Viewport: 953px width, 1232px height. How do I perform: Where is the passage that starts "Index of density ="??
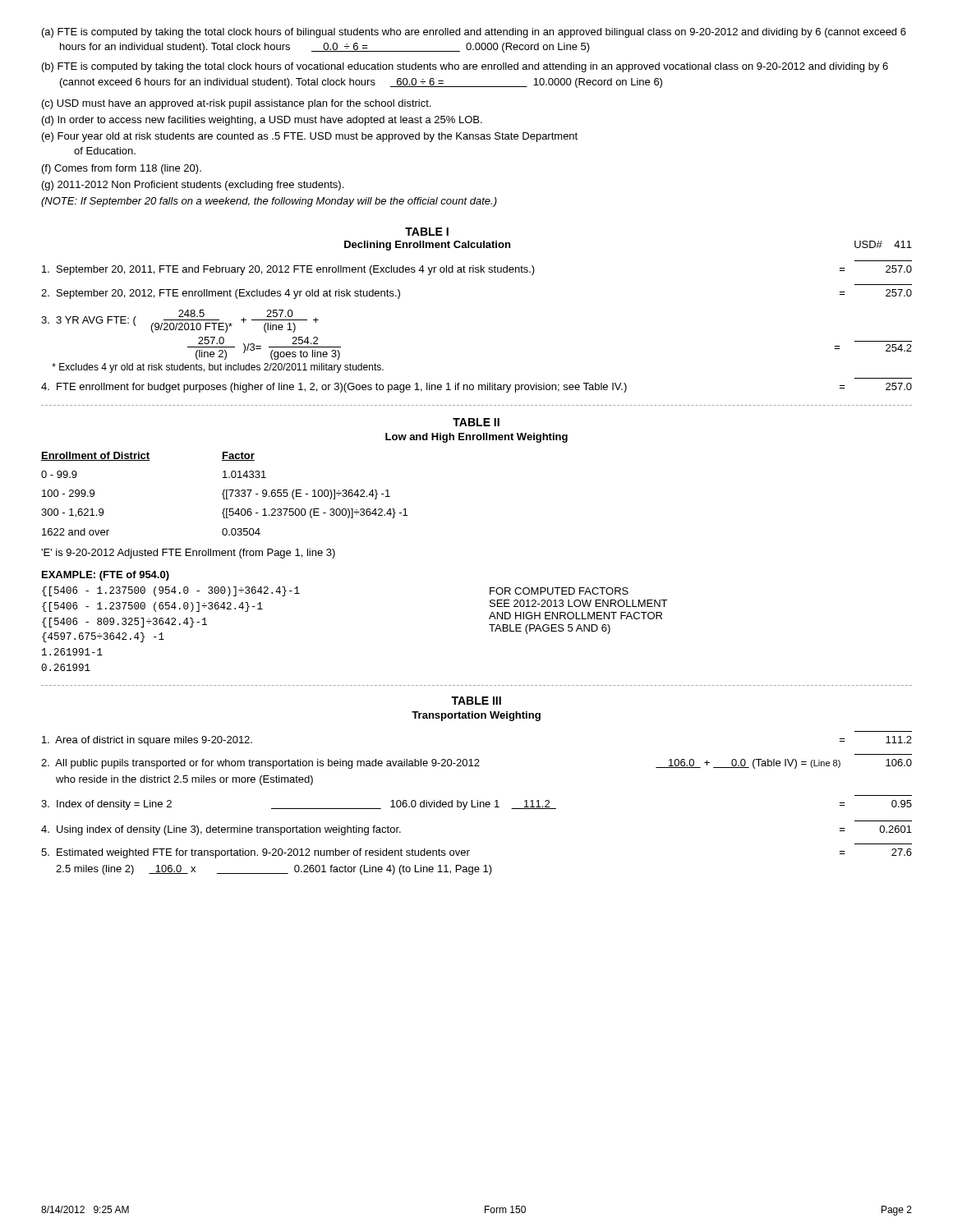click(x=476, y=804)
